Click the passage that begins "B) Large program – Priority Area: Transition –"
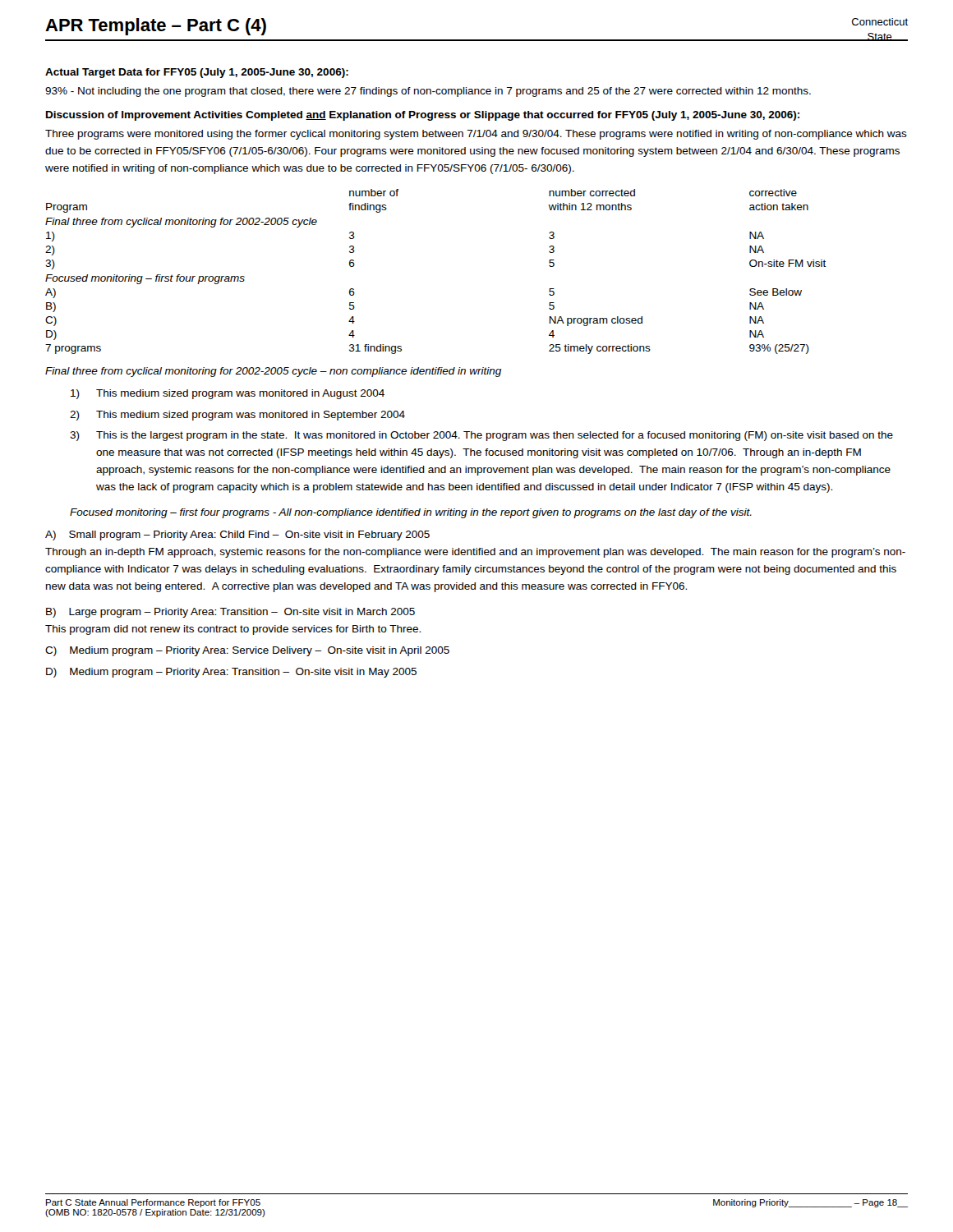The image size is (953, 1232). click(x=233, y=620)
